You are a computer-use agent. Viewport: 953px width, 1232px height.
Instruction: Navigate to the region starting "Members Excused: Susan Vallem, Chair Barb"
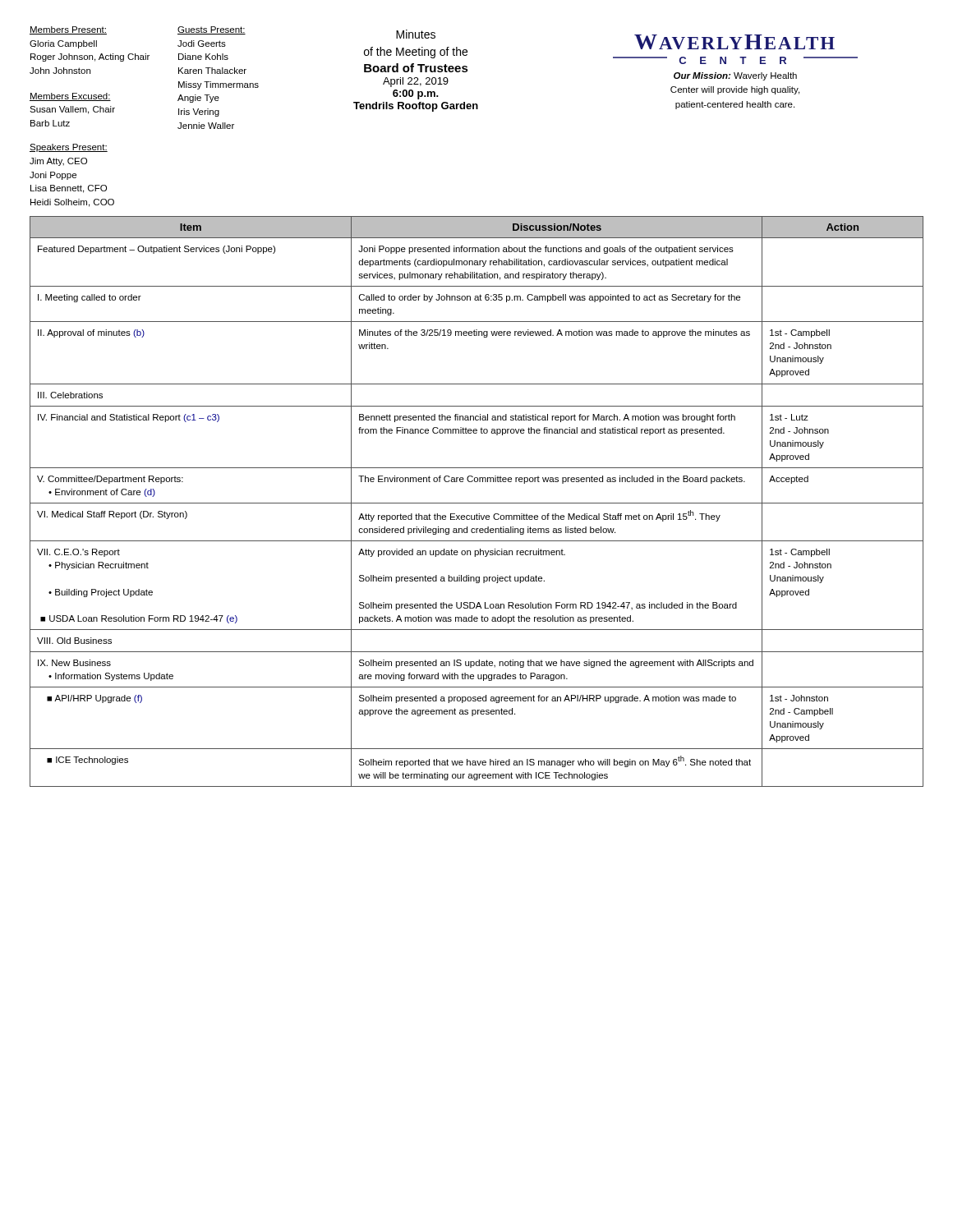point(72,110)
